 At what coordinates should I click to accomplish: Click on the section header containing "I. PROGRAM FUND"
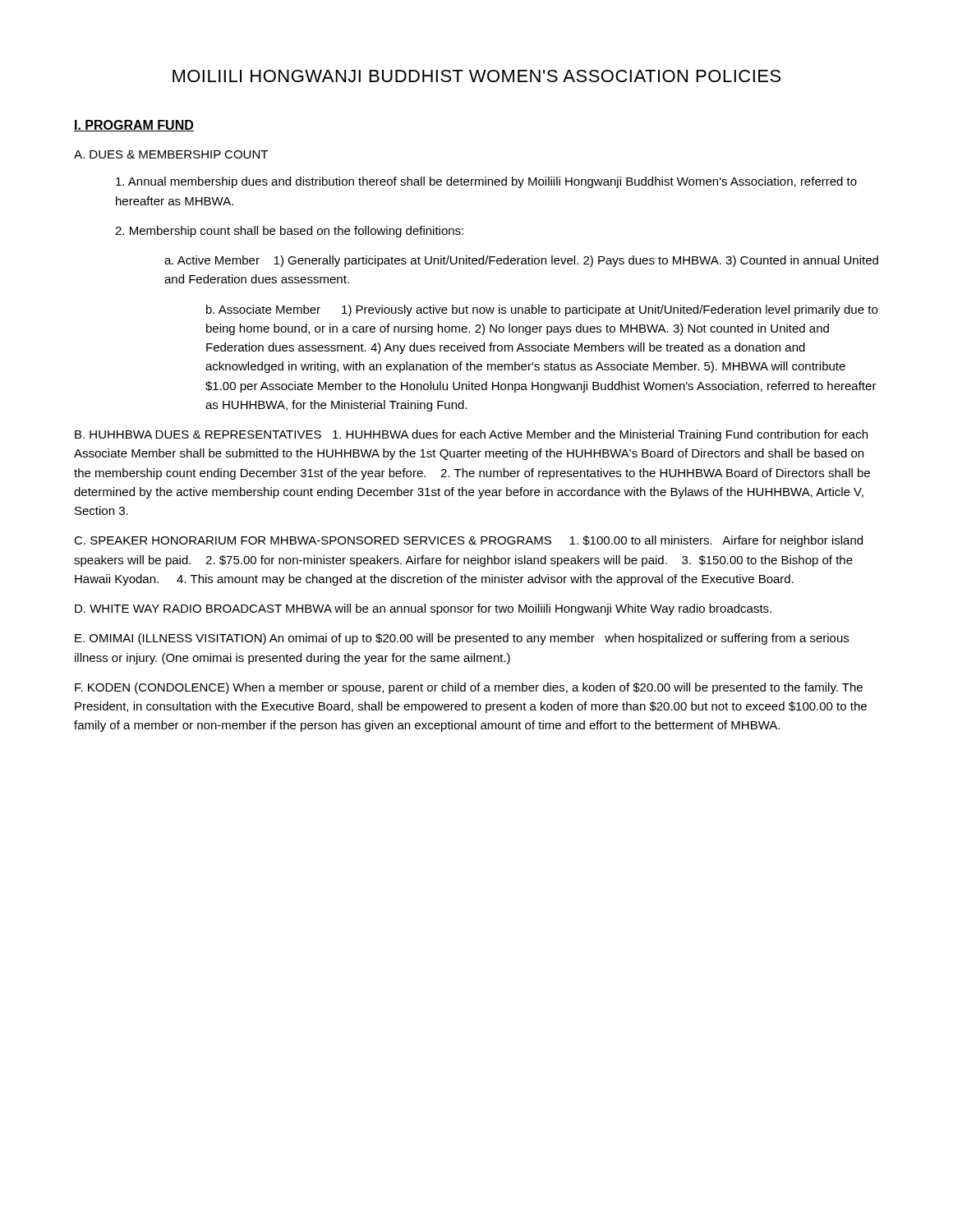coord(134,125)
